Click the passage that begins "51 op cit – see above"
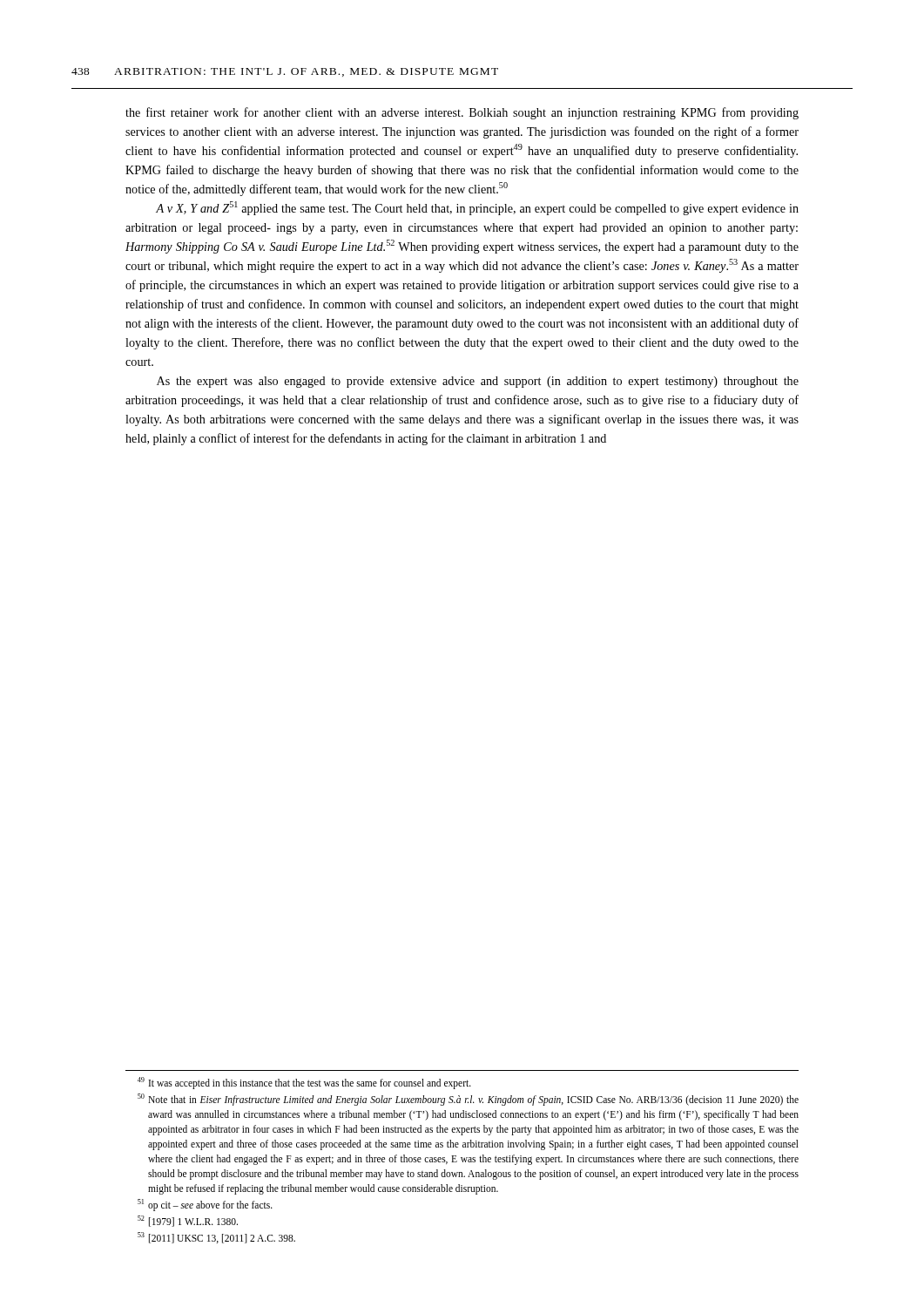Image resolution: width=924 pixels, height=1307 pixels. [205, 1205]
